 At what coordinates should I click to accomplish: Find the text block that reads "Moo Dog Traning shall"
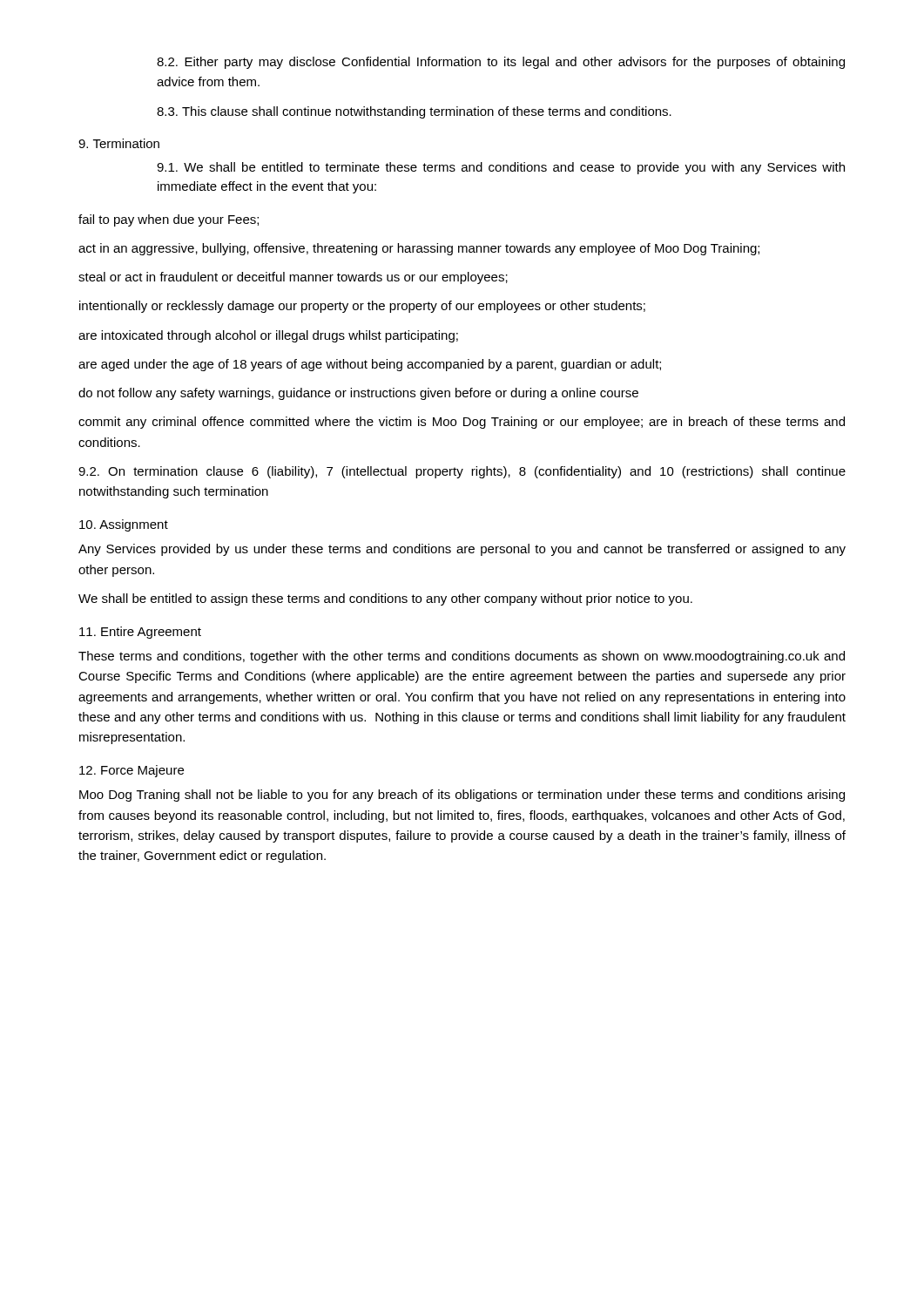462,825
